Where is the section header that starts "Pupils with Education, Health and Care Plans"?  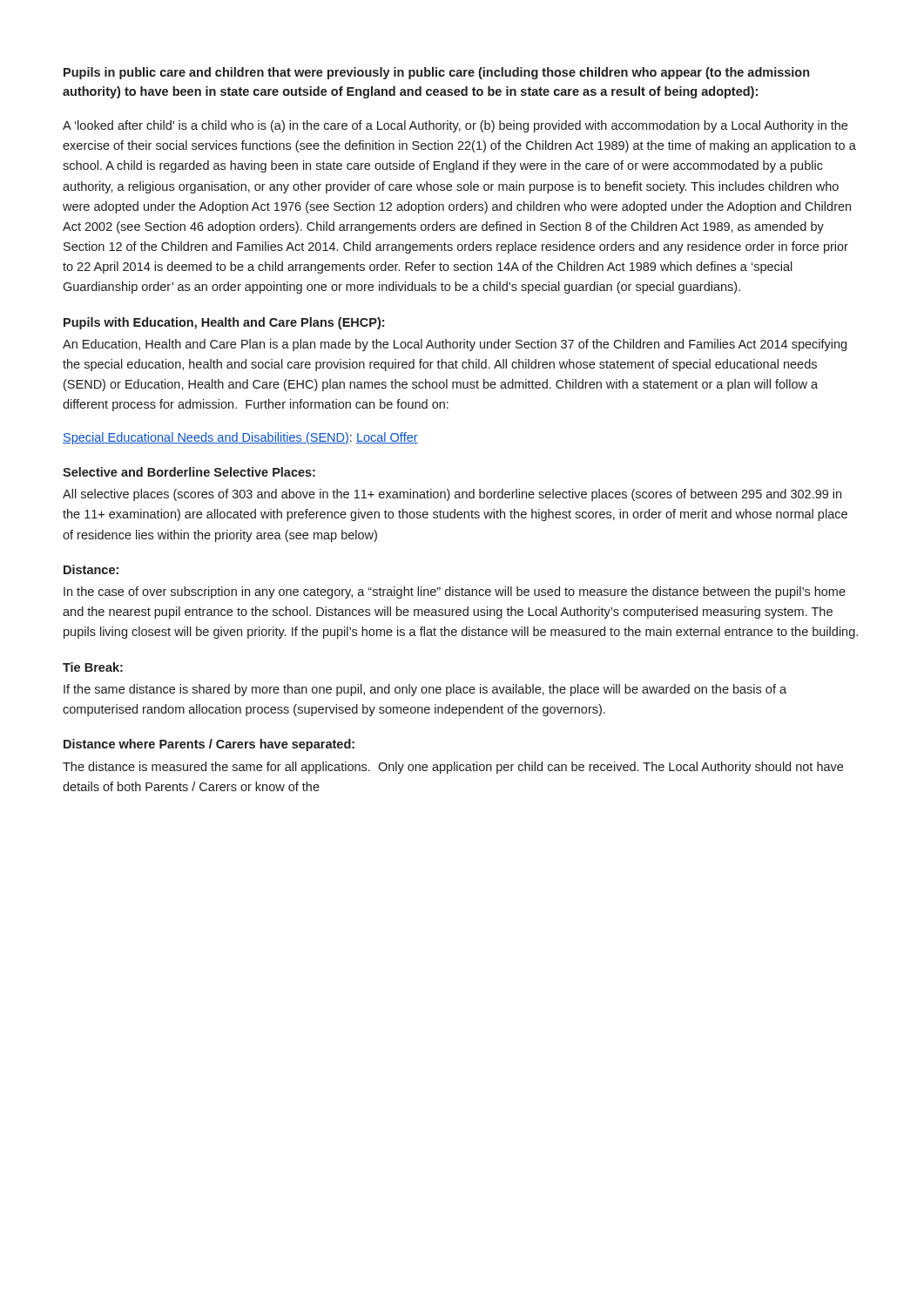coord(224,322)
